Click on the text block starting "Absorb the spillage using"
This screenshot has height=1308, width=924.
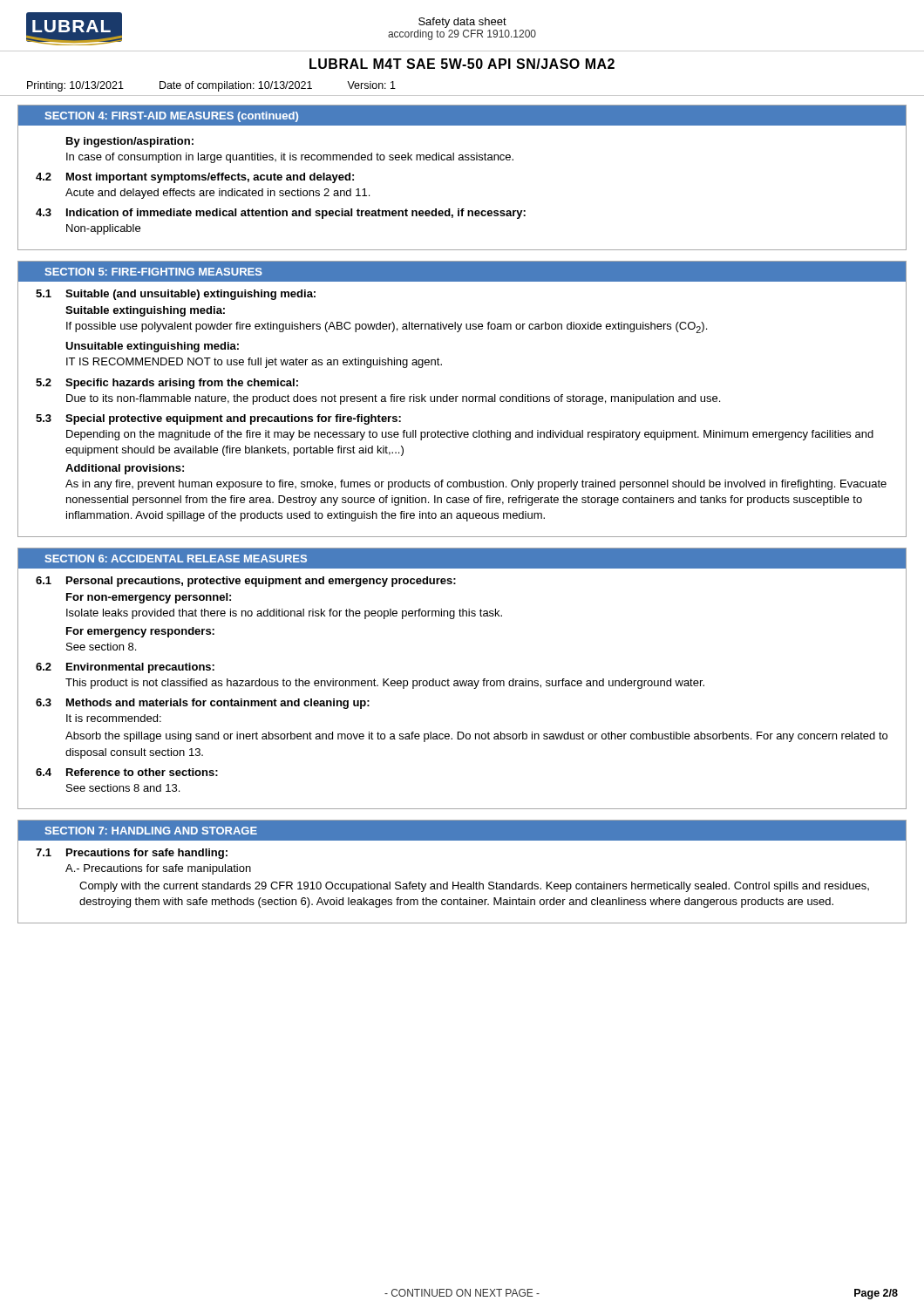(477, 744)
